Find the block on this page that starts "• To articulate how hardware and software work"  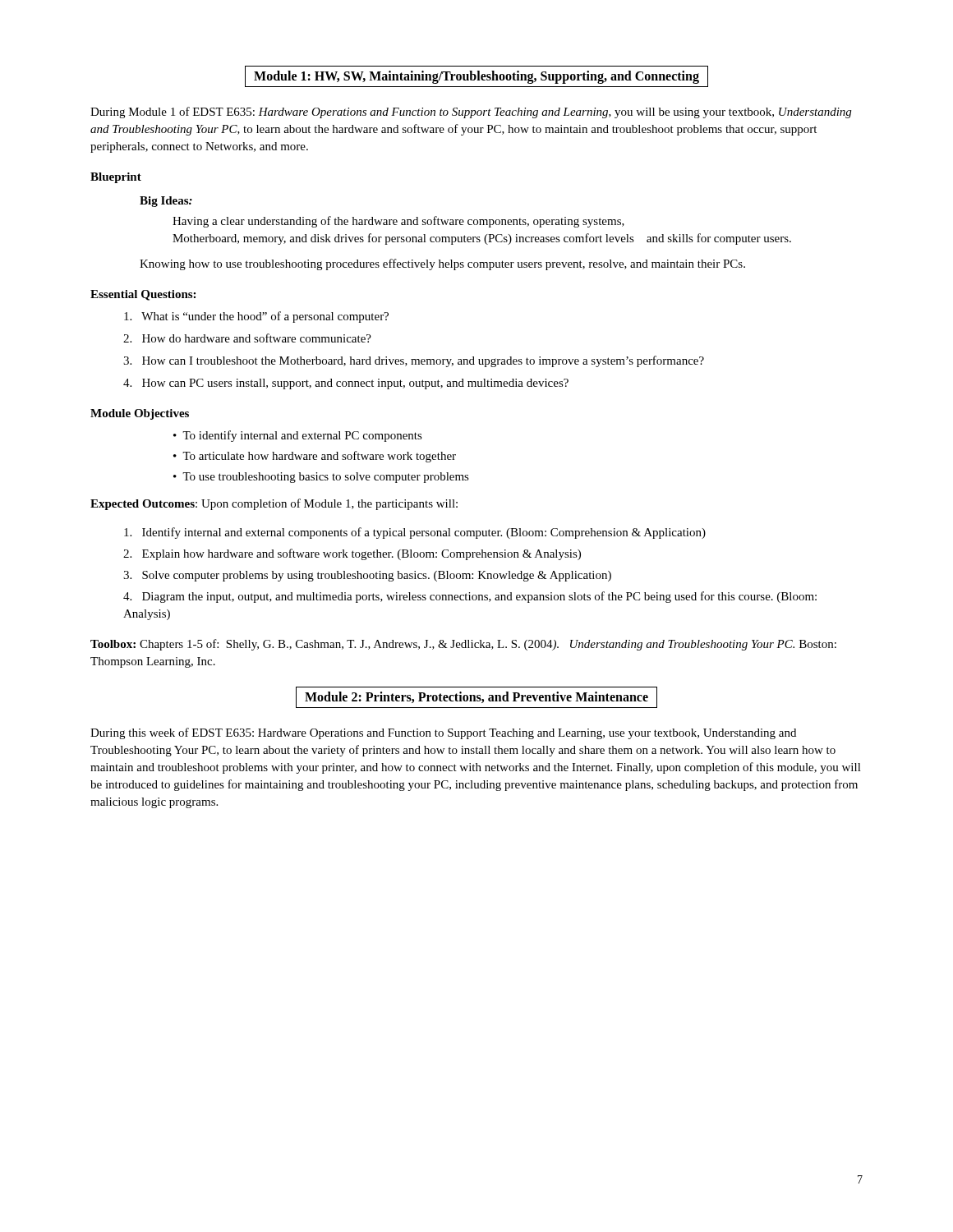[x=314, y=456]
